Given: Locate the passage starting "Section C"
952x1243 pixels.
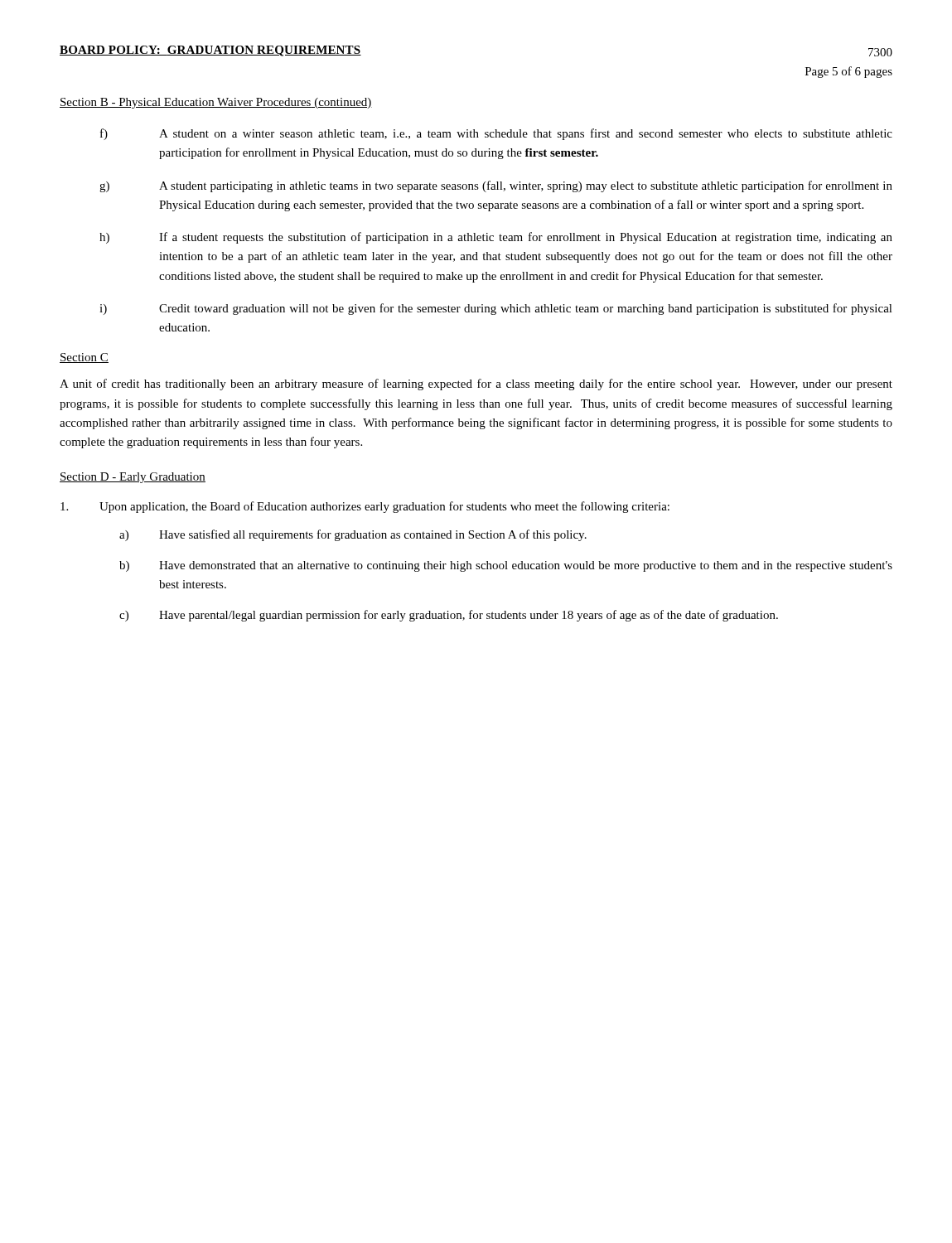Looking at the screenshot, I should [x=84, y=357].
